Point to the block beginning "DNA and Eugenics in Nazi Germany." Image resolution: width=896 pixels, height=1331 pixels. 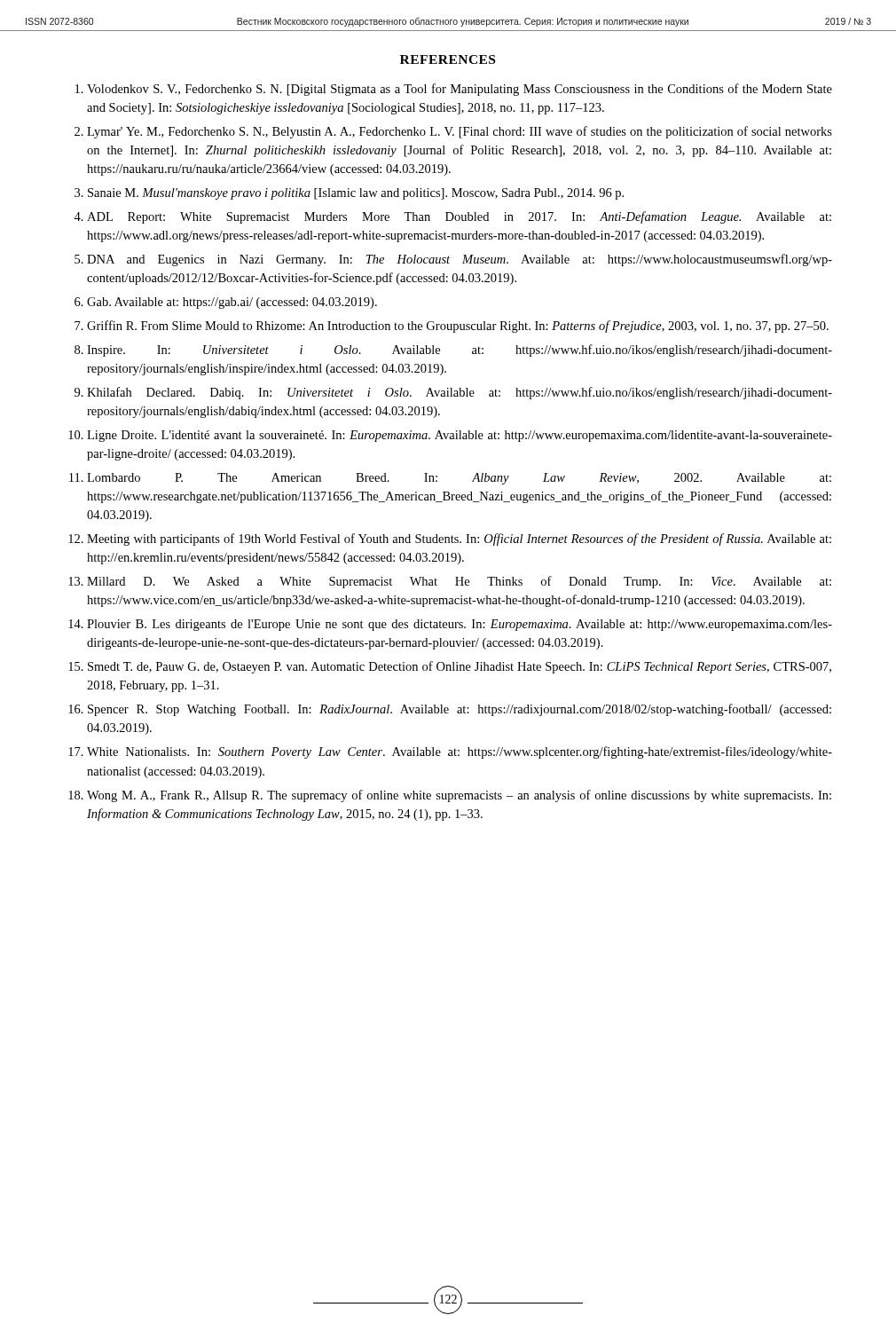(x=460, y=269)
